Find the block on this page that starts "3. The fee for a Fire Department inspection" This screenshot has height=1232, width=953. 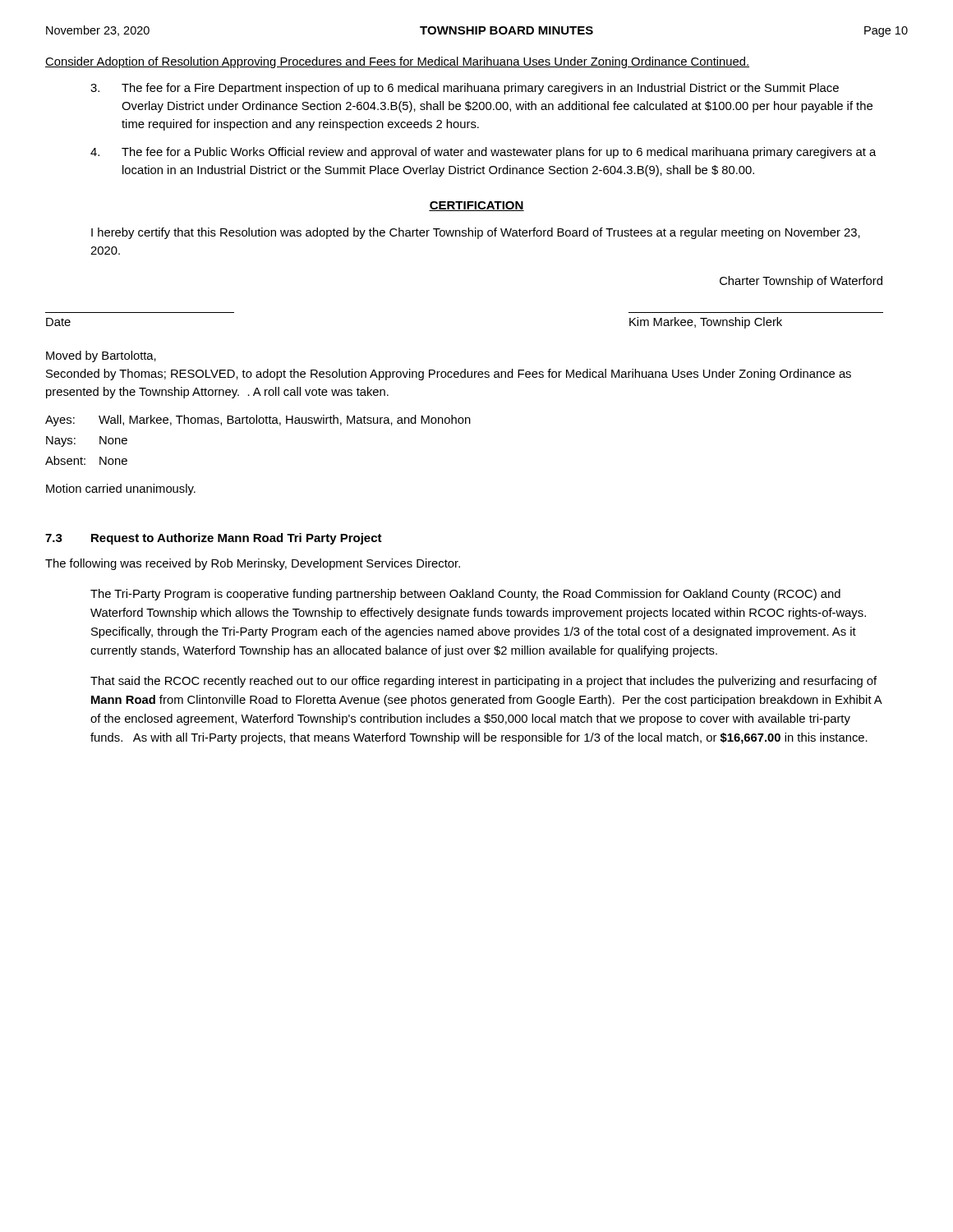coord(487,106)
